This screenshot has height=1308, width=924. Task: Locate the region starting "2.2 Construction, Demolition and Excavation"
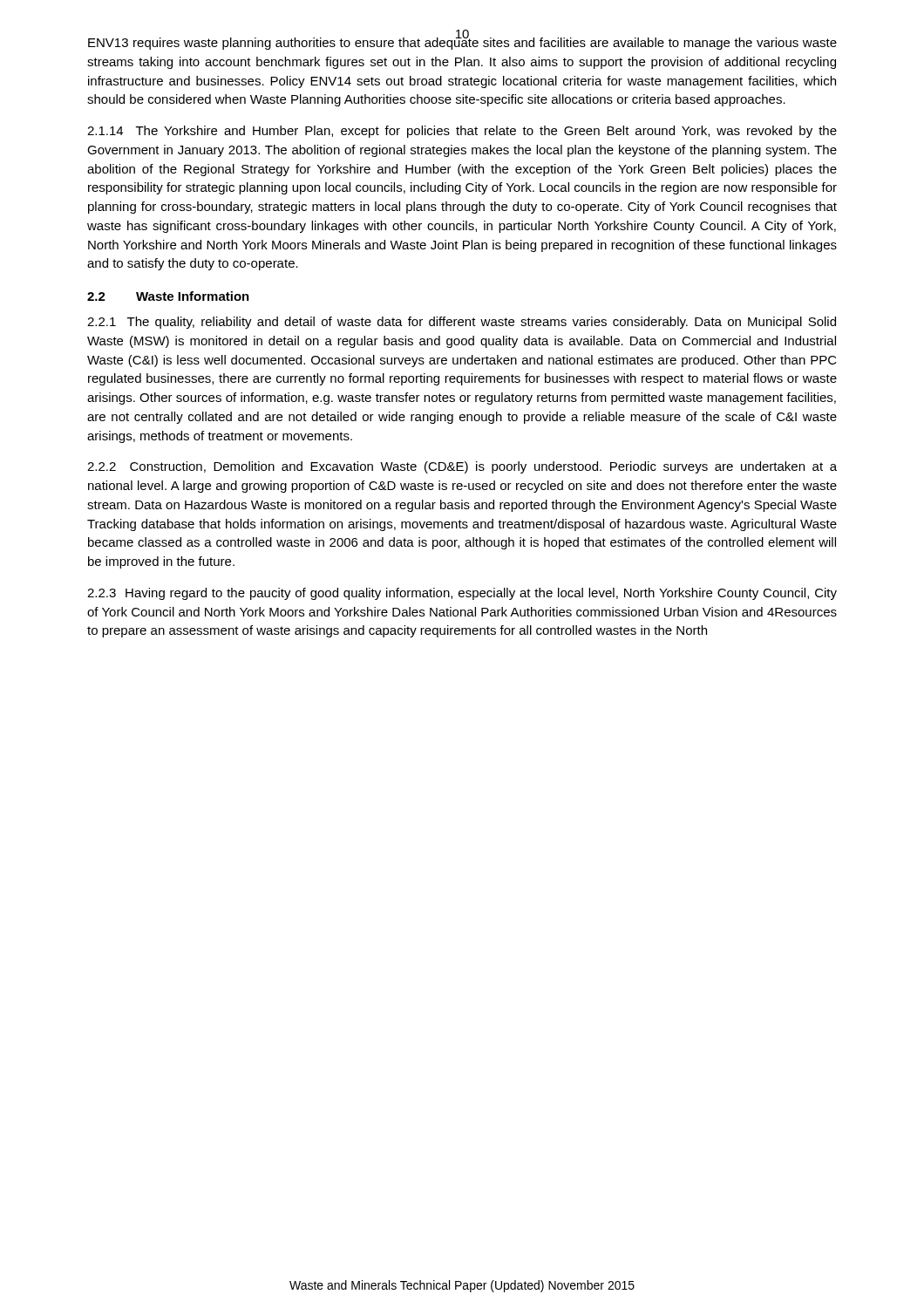coord(462,514)
